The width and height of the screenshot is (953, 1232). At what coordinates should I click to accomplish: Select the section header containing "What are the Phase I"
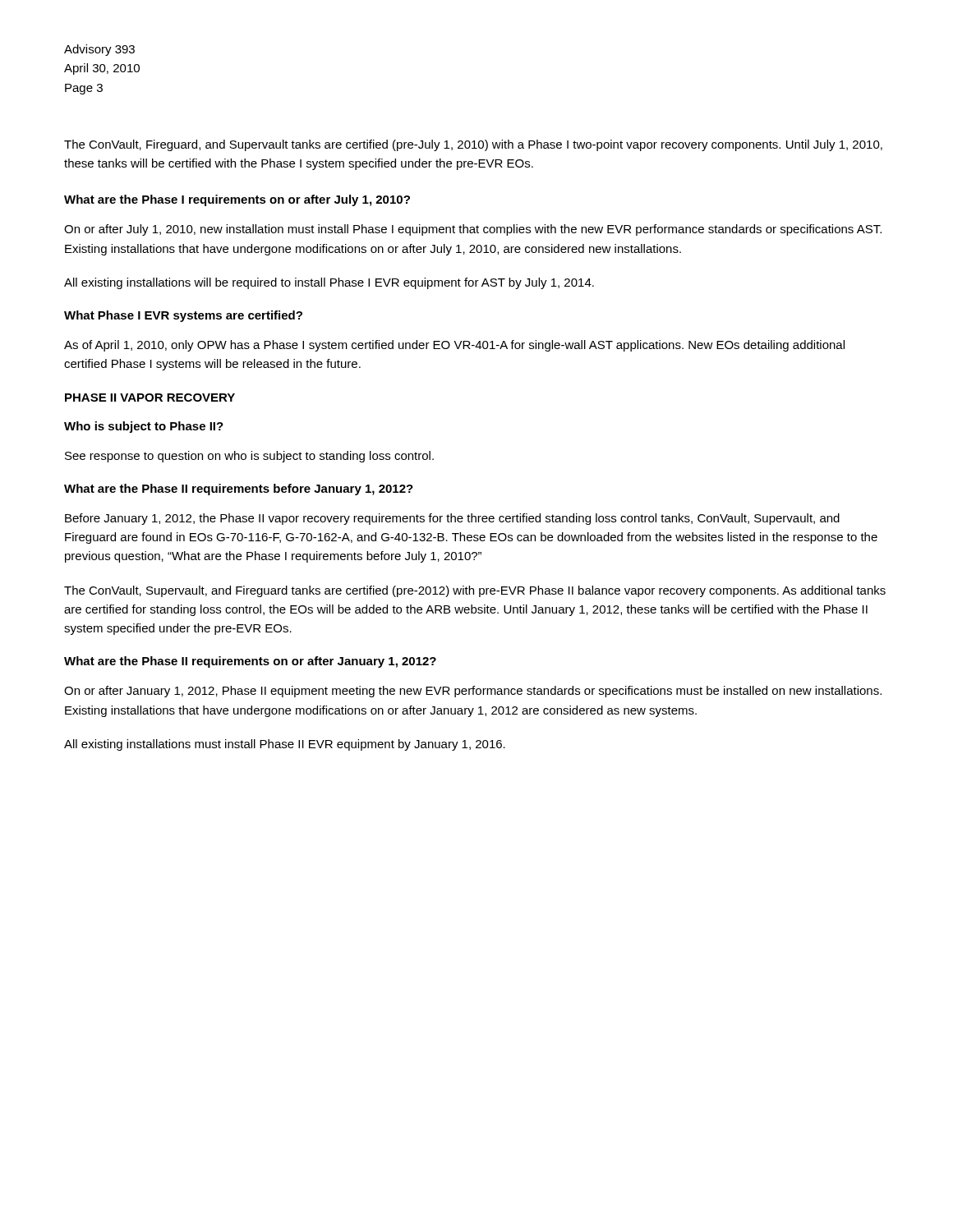click(x=237, y=199)
